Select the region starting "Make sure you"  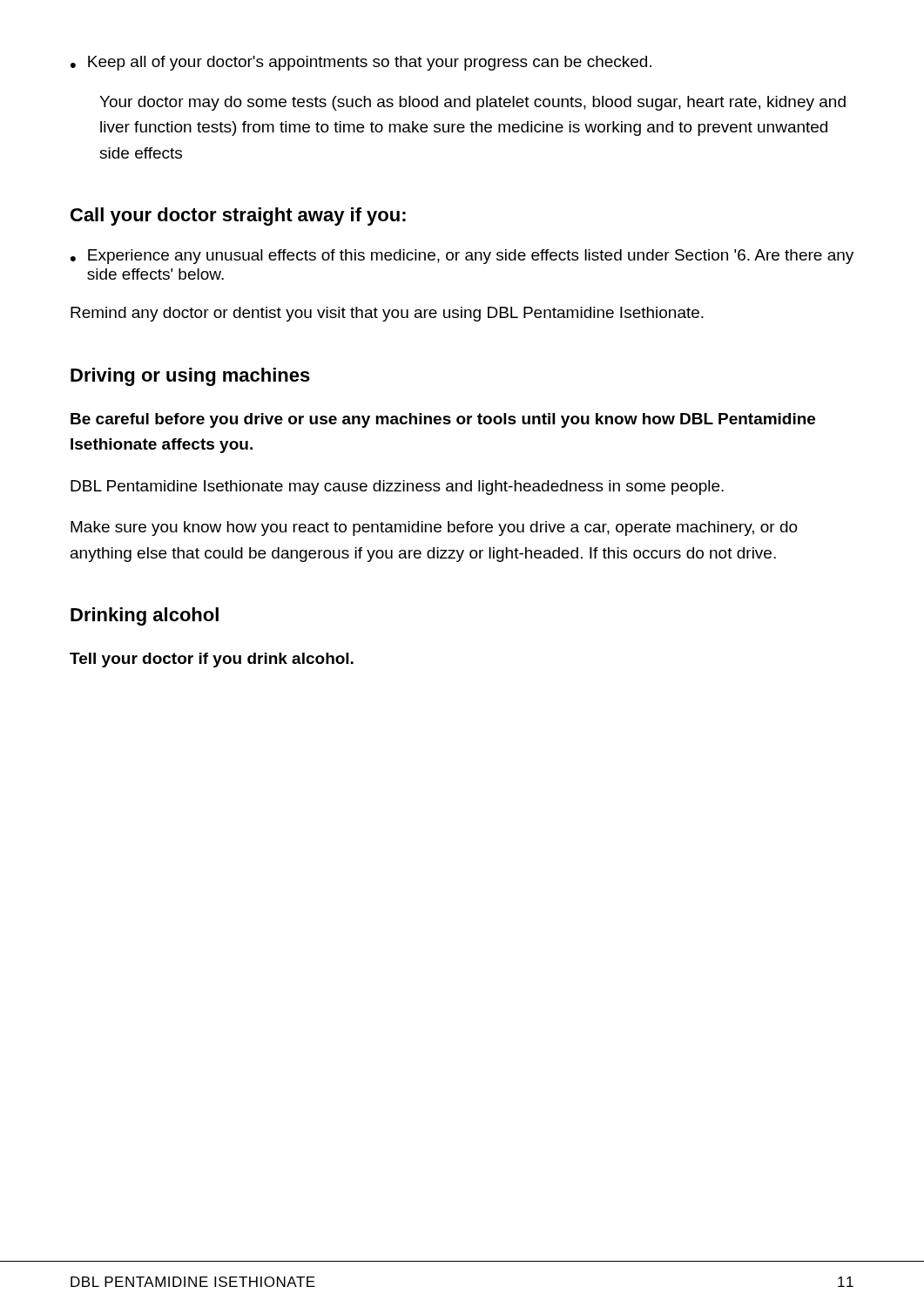pyautogui.click(x=434, y=540)
